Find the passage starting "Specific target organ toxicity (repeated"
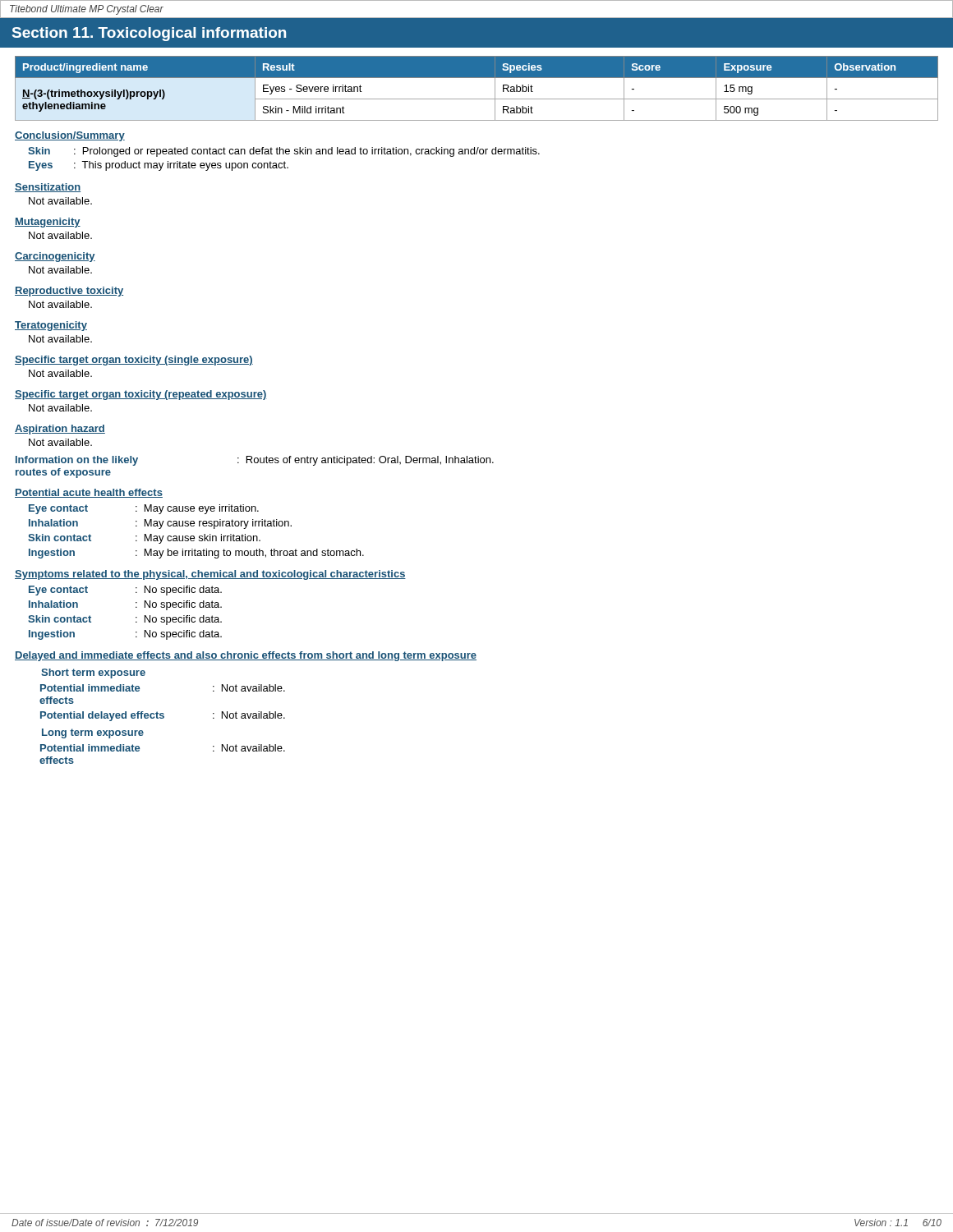 click(x=141, y=394)
